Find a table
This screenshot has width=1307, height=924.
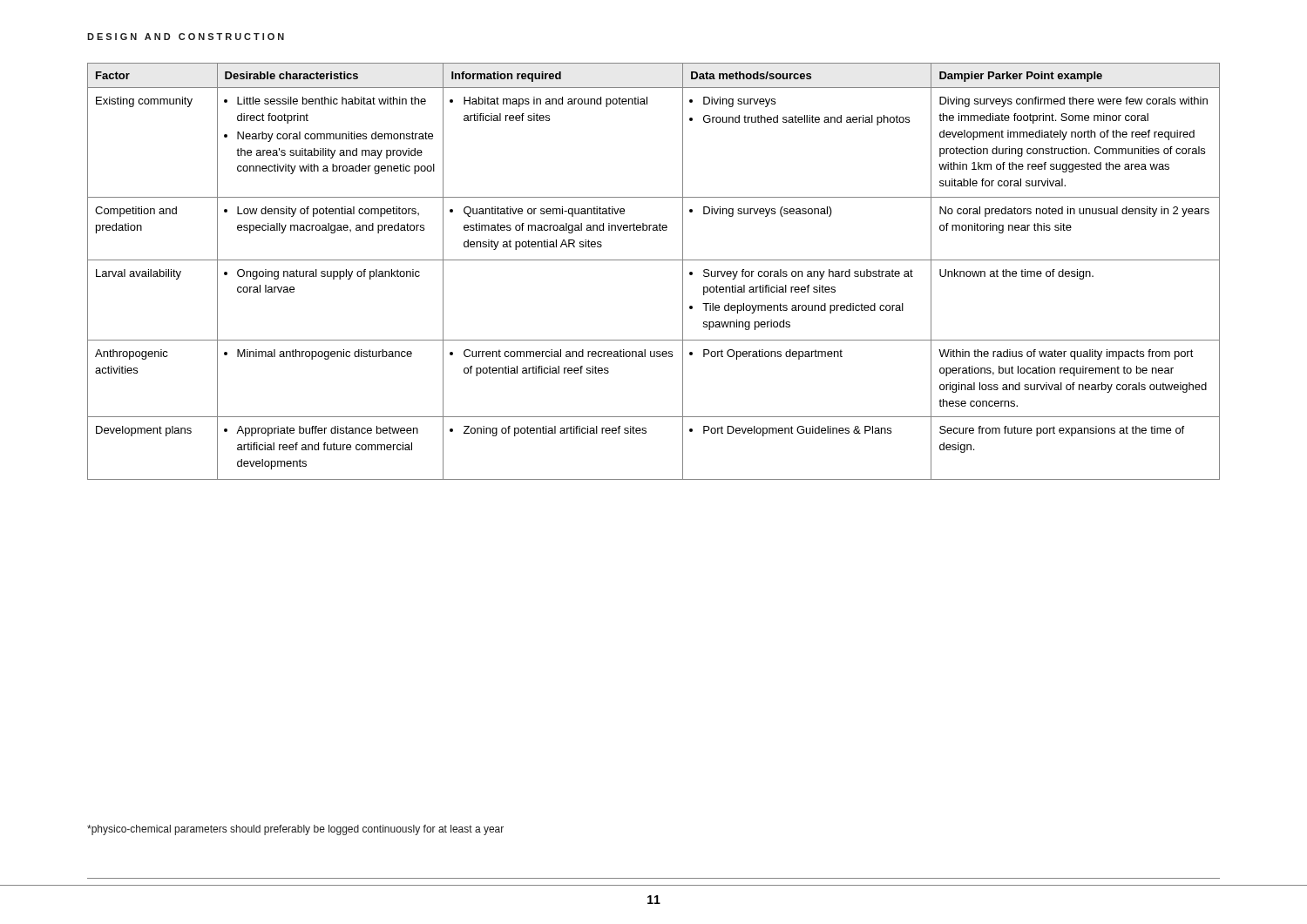tap(654, 271)
